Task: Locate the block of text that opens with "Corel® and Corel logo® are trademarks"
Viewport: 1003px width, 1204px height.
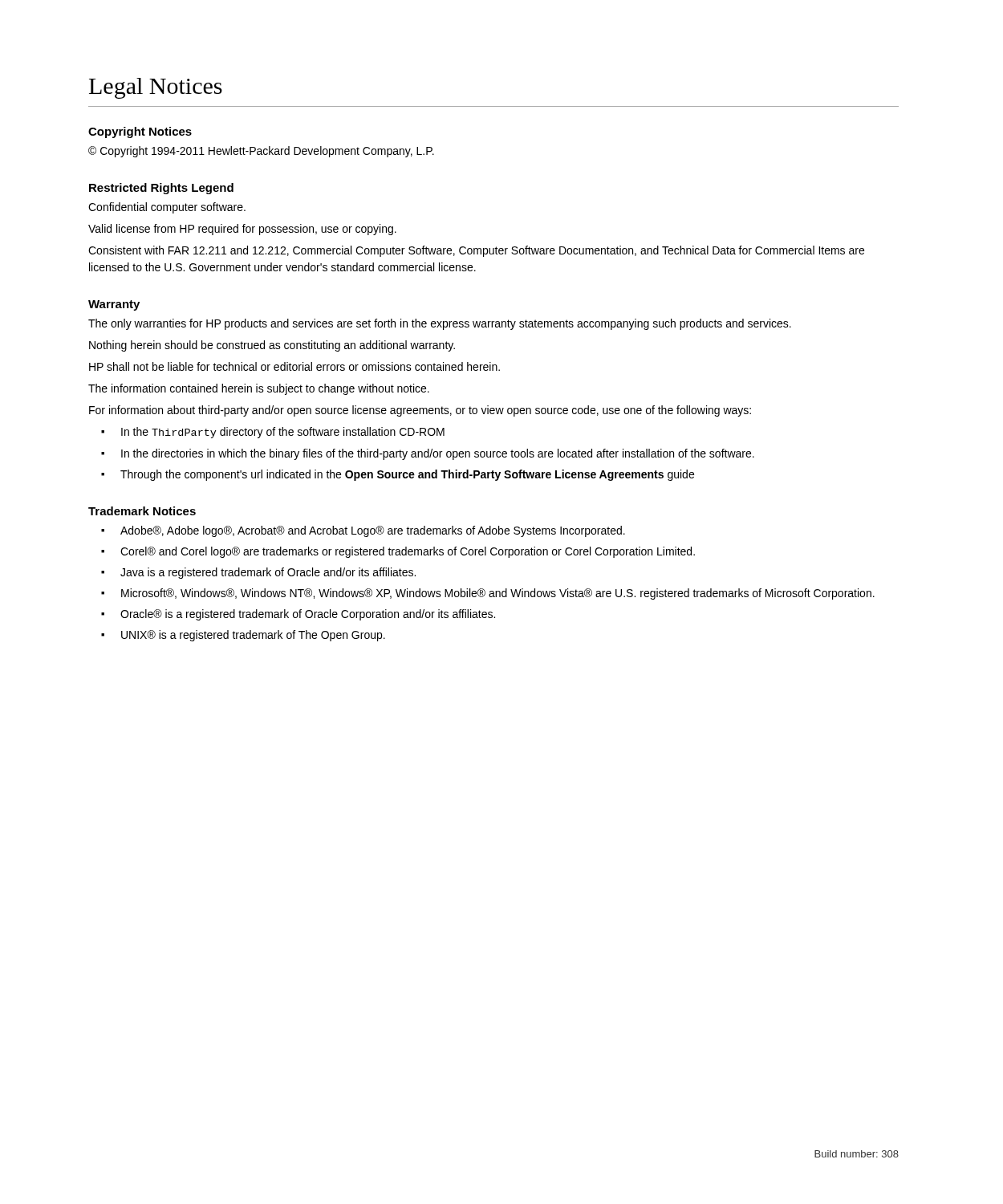Action: pyautogui.click(x=408, y=552)
